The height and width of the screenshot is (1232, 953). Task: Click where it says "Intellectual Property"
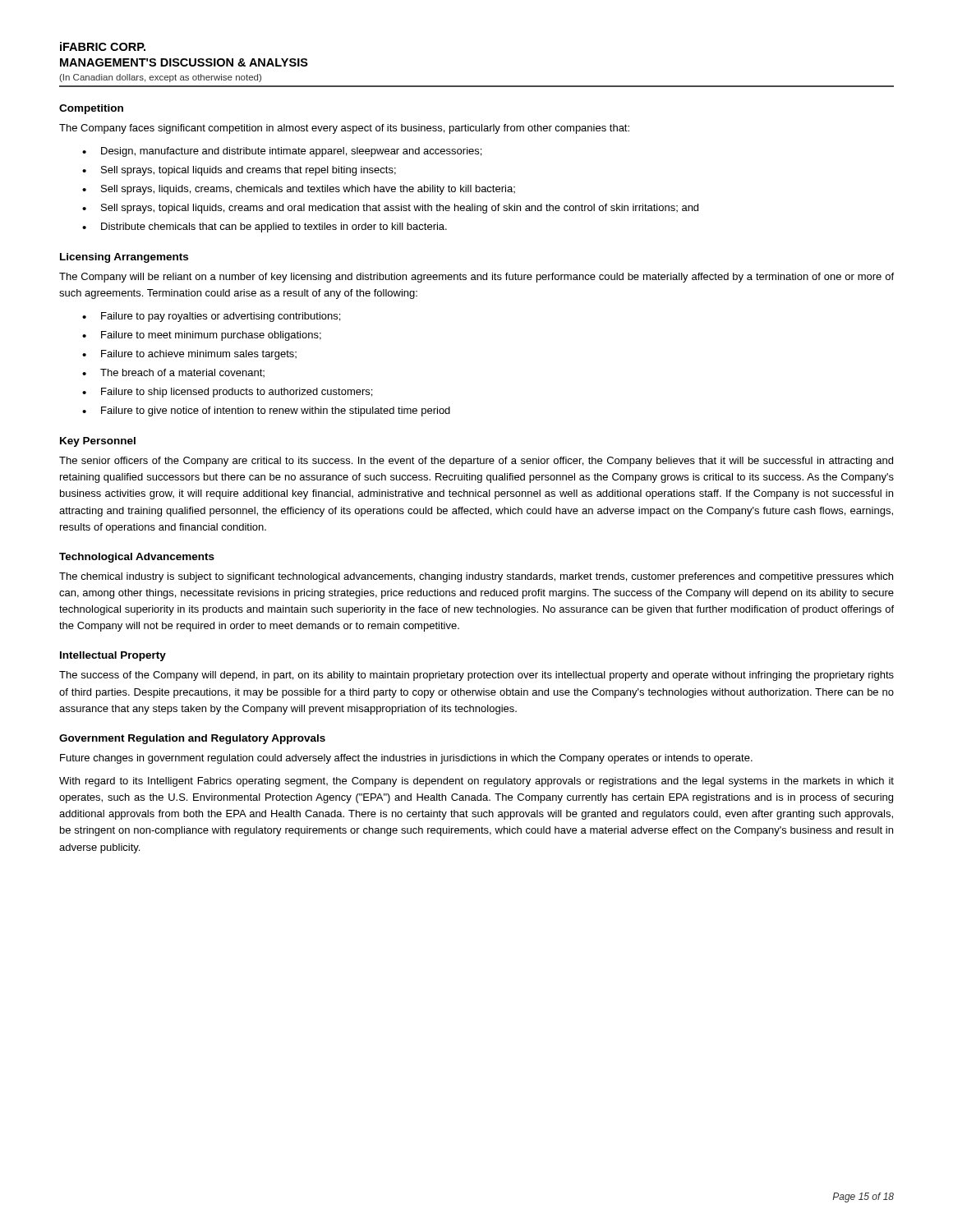click(113, 655)
